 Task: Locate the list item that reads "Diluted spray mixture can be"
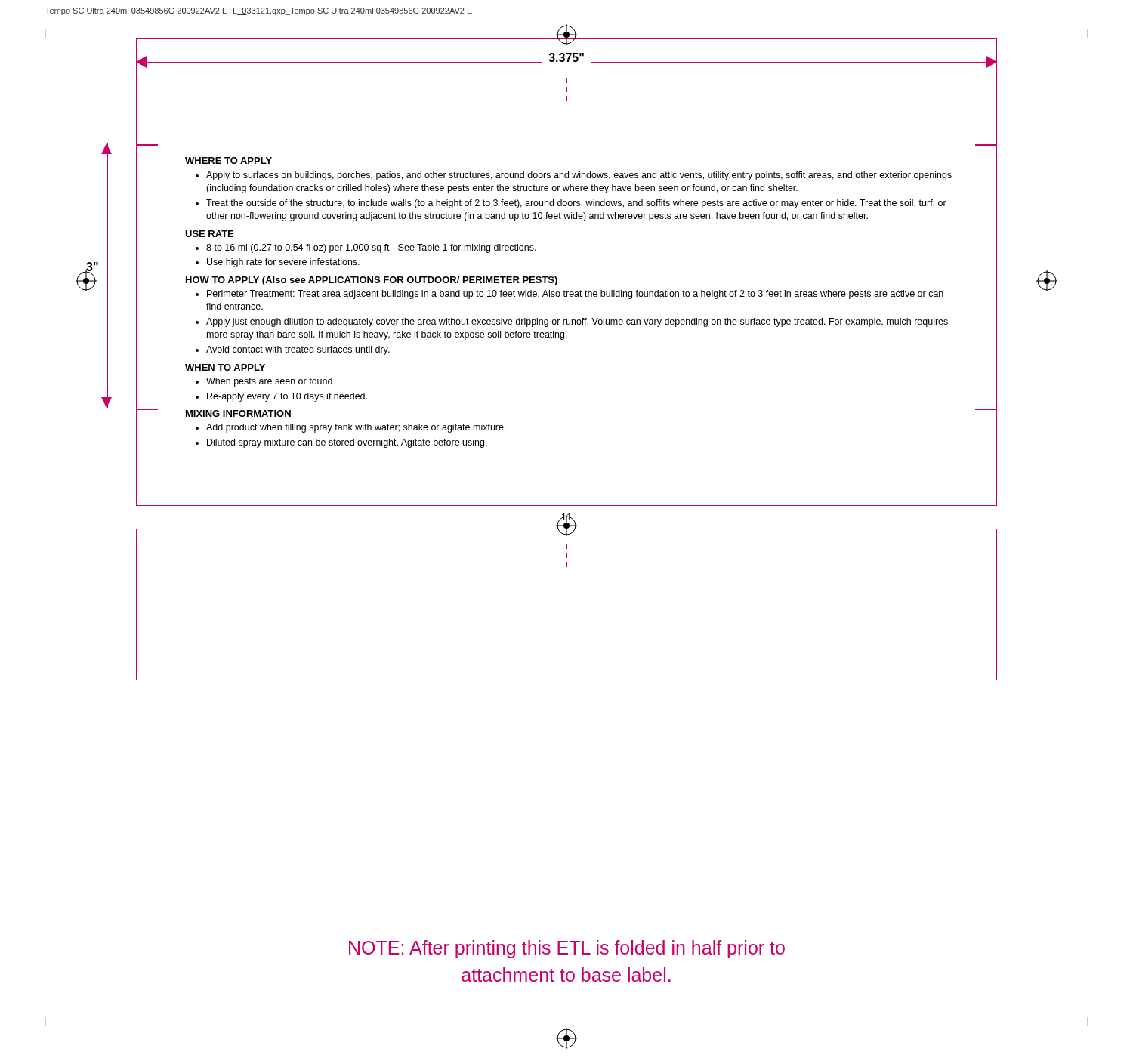(347, 443)
